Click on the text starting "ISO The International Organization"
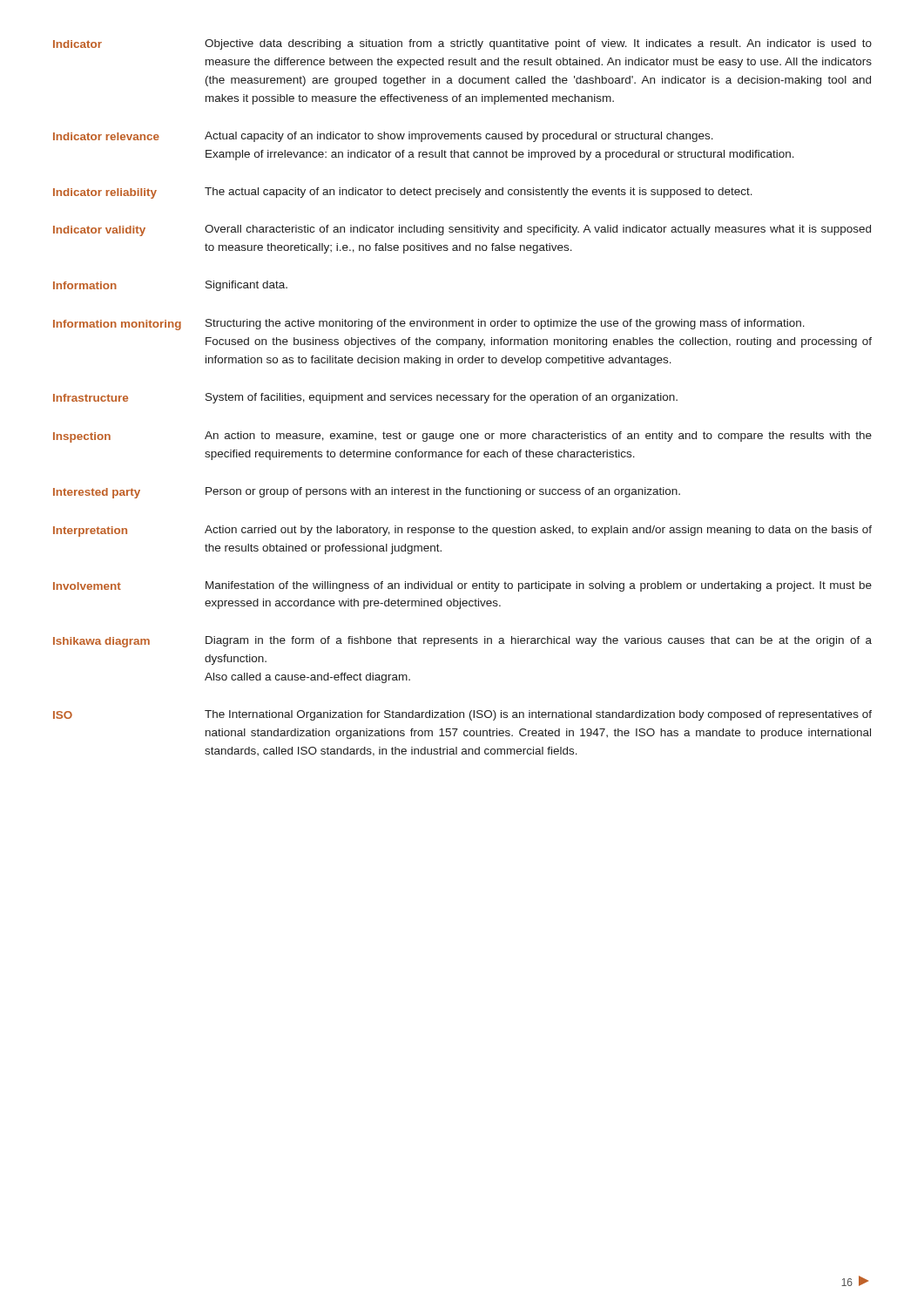 [462, 733]
